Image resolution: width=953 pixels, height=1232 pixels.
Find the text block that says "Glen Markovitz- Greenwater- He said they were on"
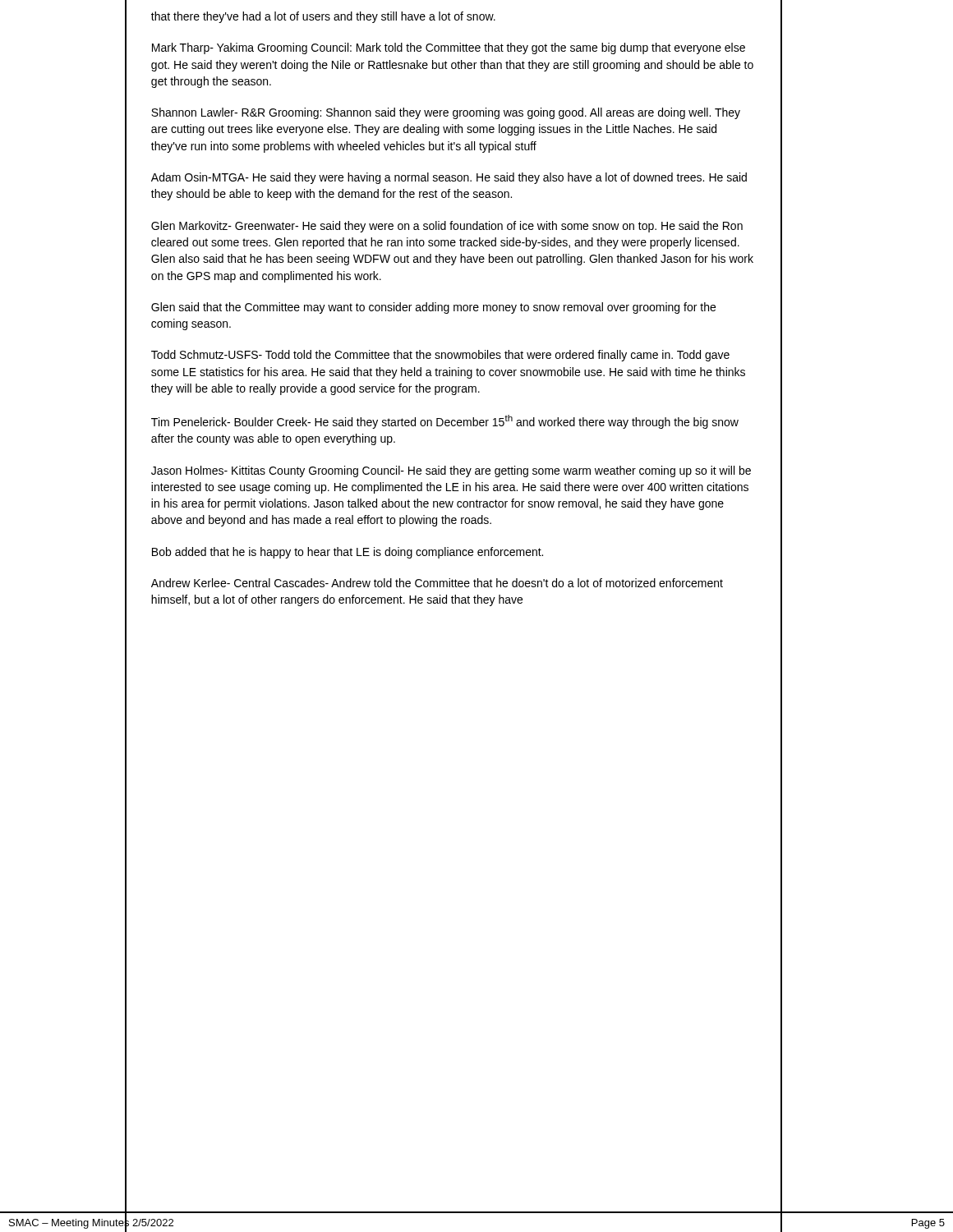[x=452, y=251]
